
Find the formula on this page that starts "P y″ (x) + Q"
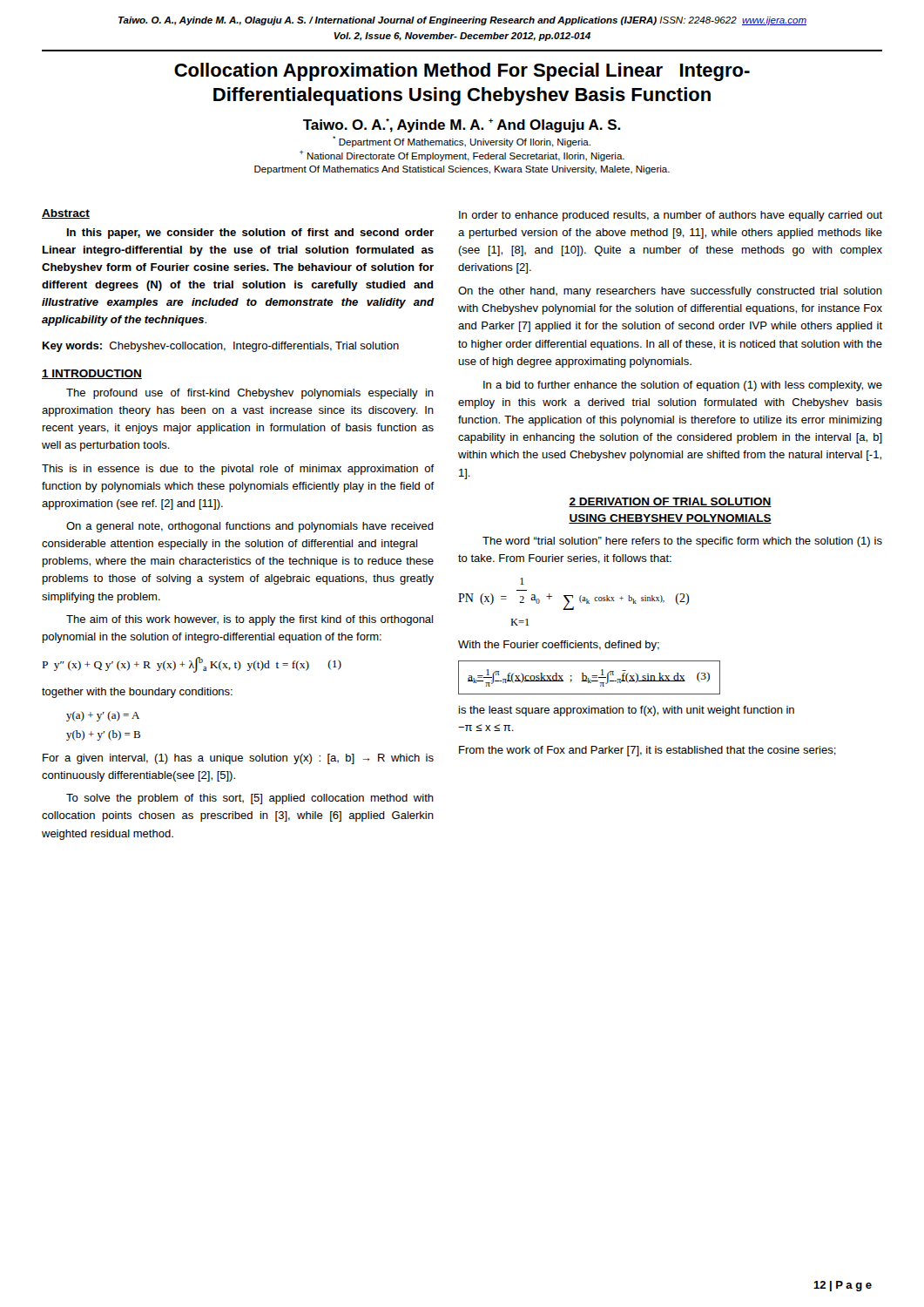(192, 664)
